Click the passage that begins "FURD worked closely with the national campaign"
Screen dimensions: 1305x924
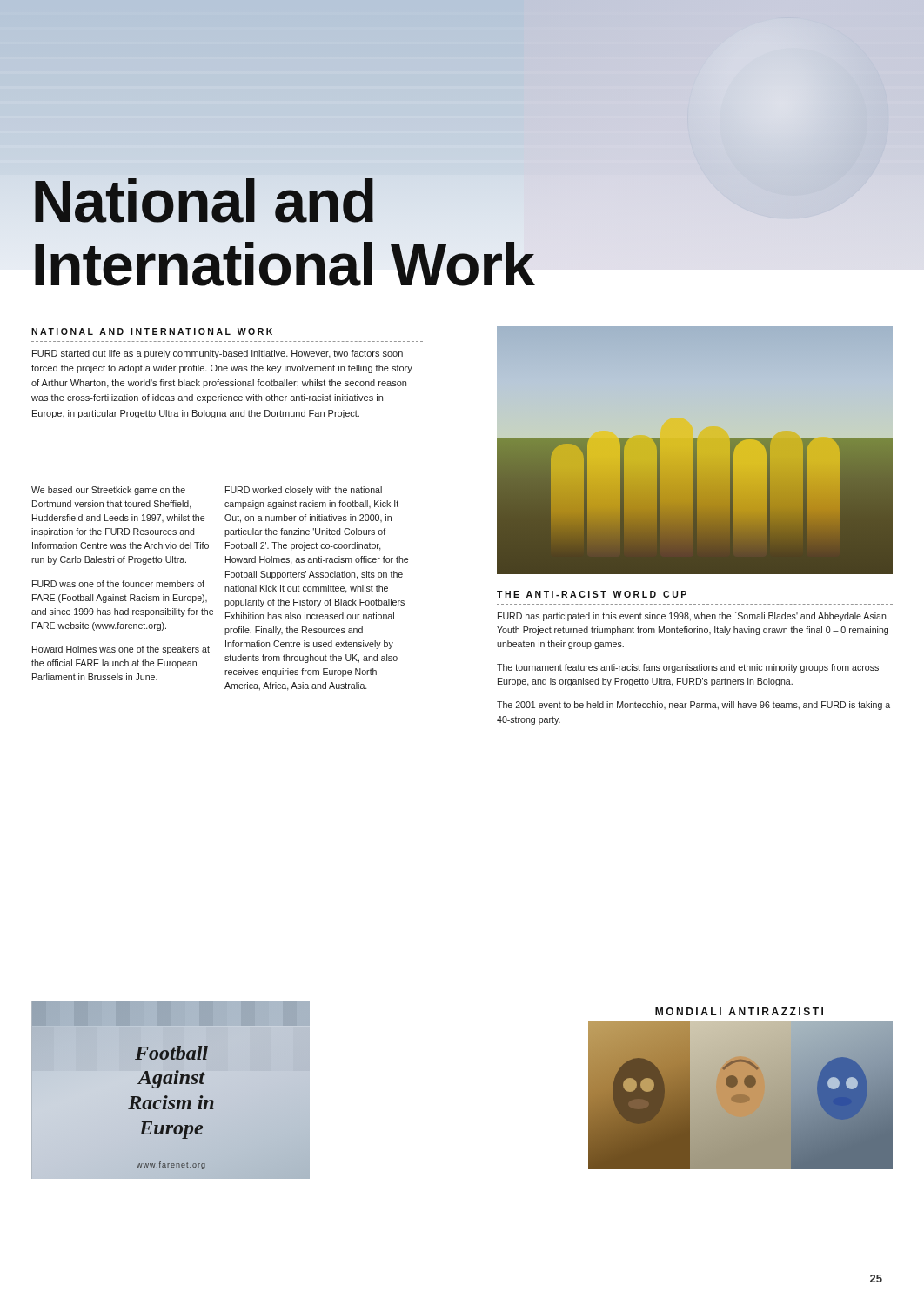point(318,588)
